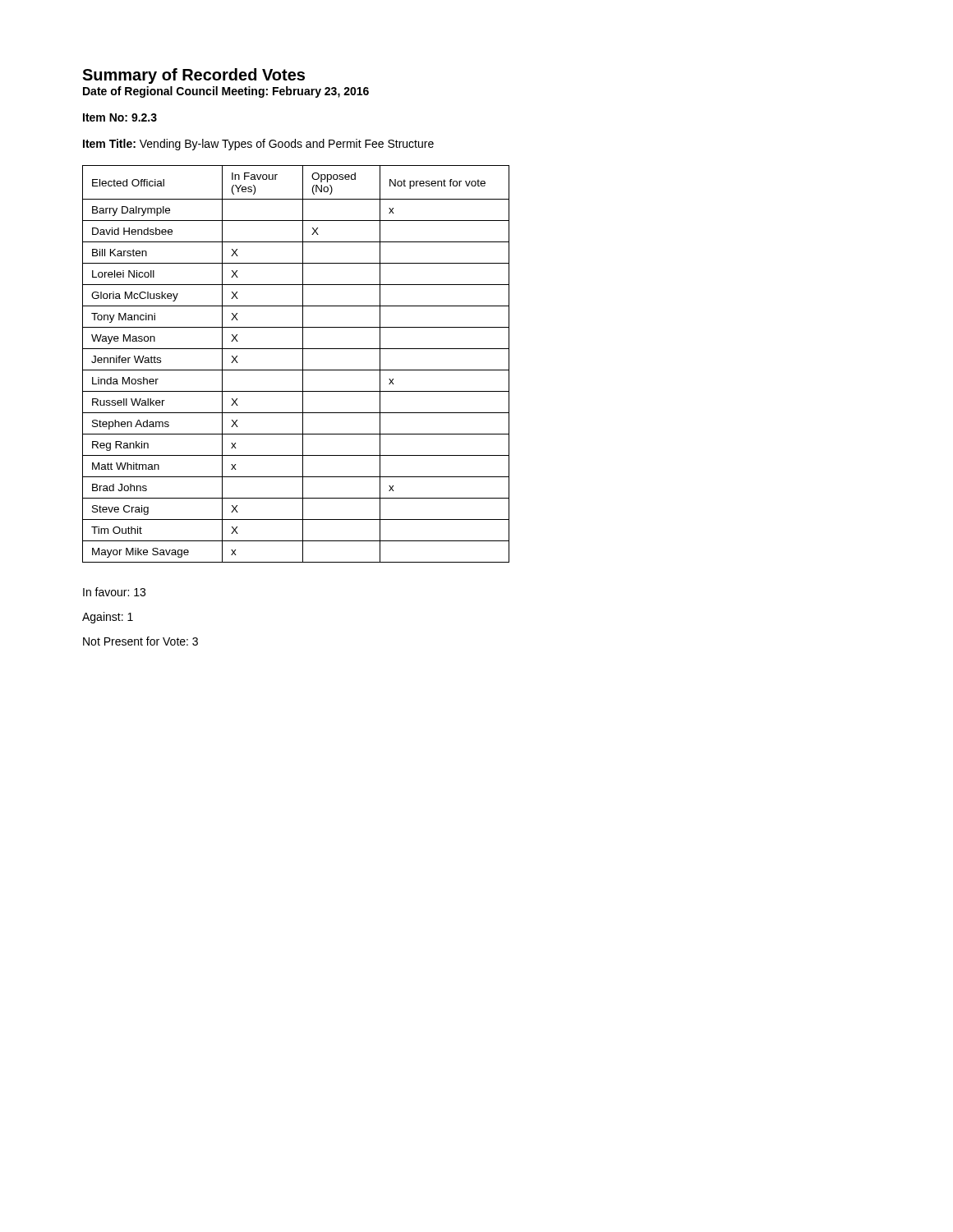Find the block starting "Item Title: Vending"

(x=258, y=144)
